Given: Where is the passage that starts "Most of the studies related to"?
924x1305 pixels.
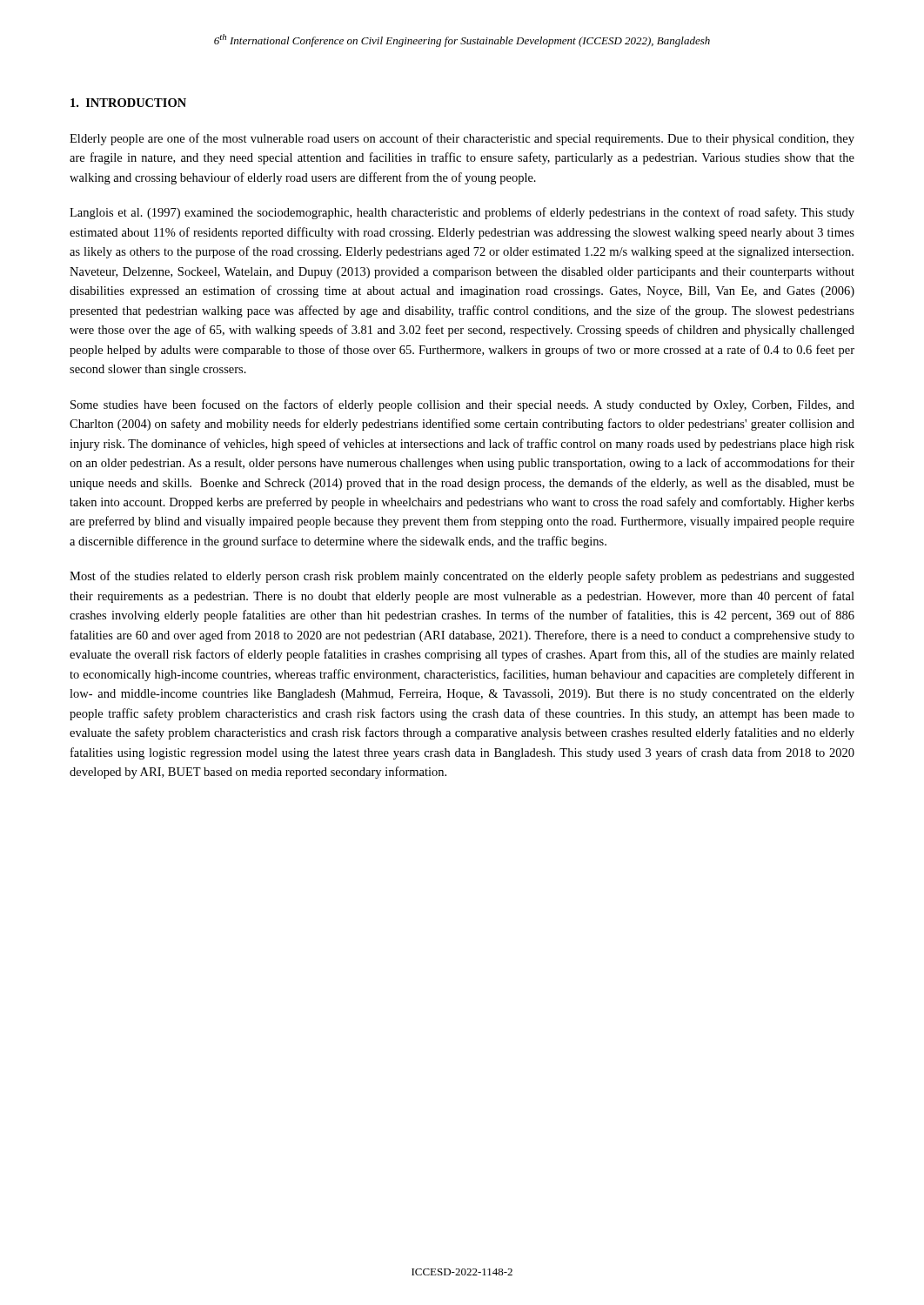Looking at the screenshot, I should (462, 674).
